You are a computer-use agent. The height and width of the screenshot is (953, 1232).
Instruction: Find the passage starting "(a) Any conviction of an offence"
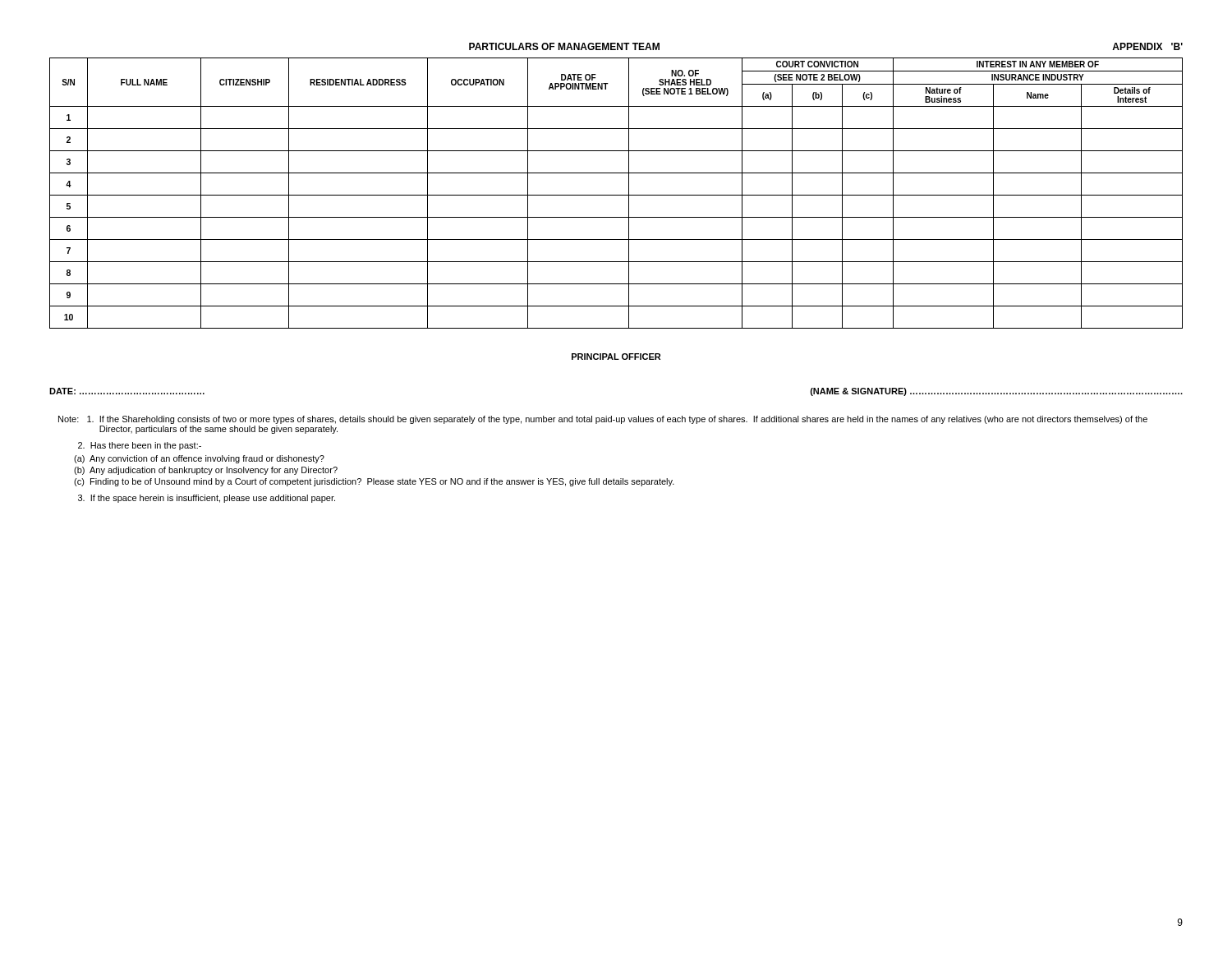199,458
